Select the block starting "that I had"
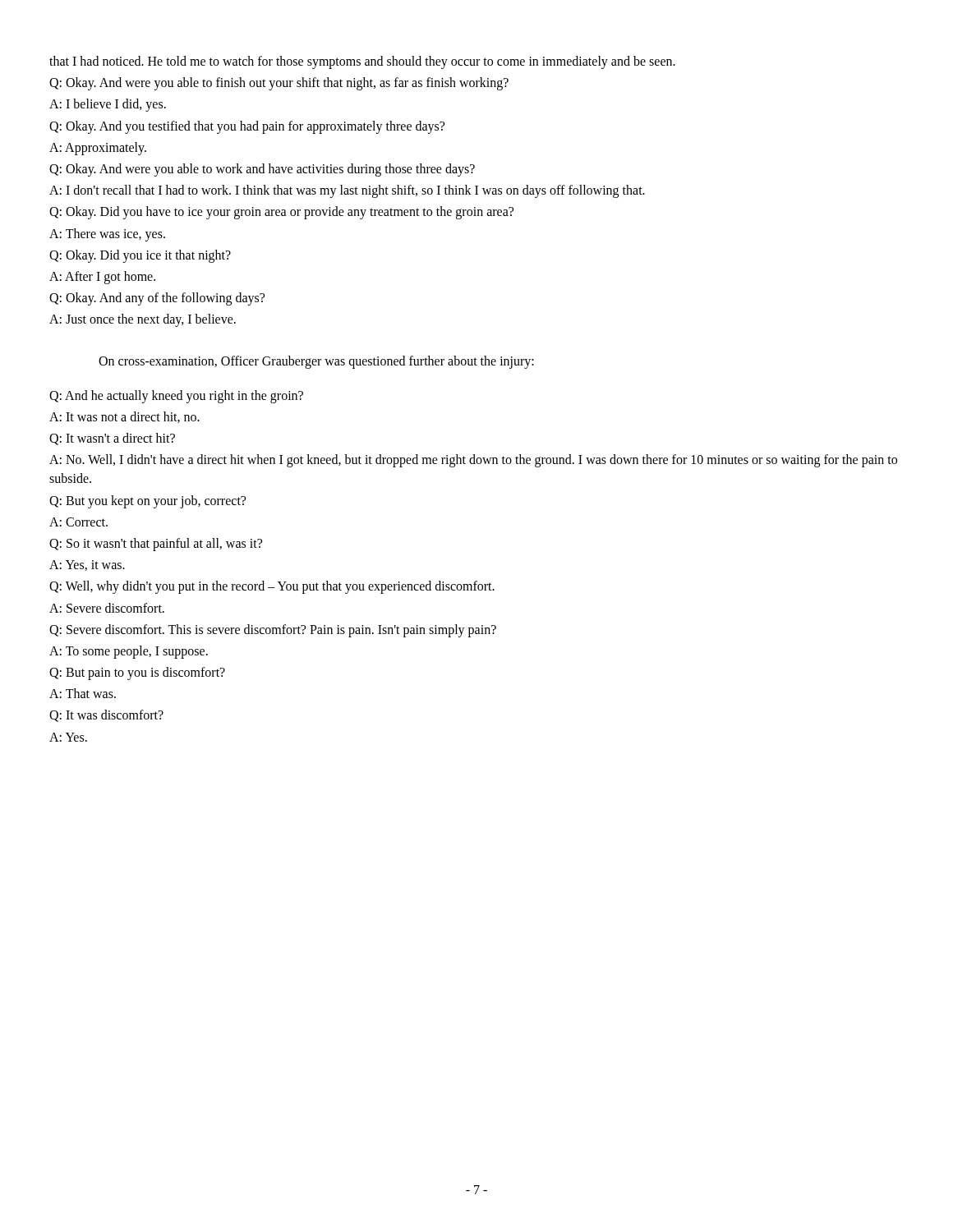 click(362, 61)
